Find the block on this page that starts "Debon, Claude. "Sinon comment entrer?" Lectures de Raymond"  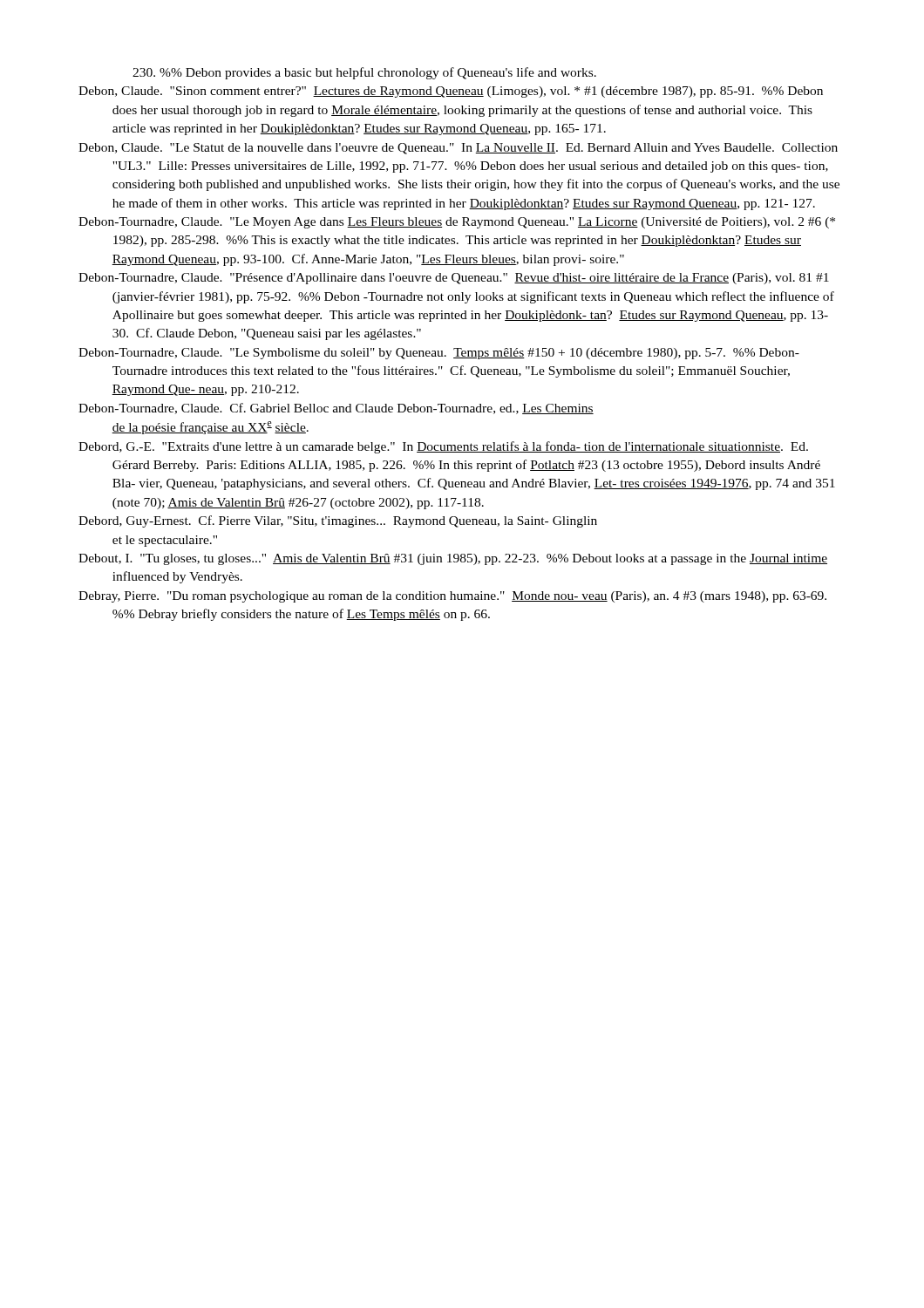pyautogui.click(x=451, y=109)
